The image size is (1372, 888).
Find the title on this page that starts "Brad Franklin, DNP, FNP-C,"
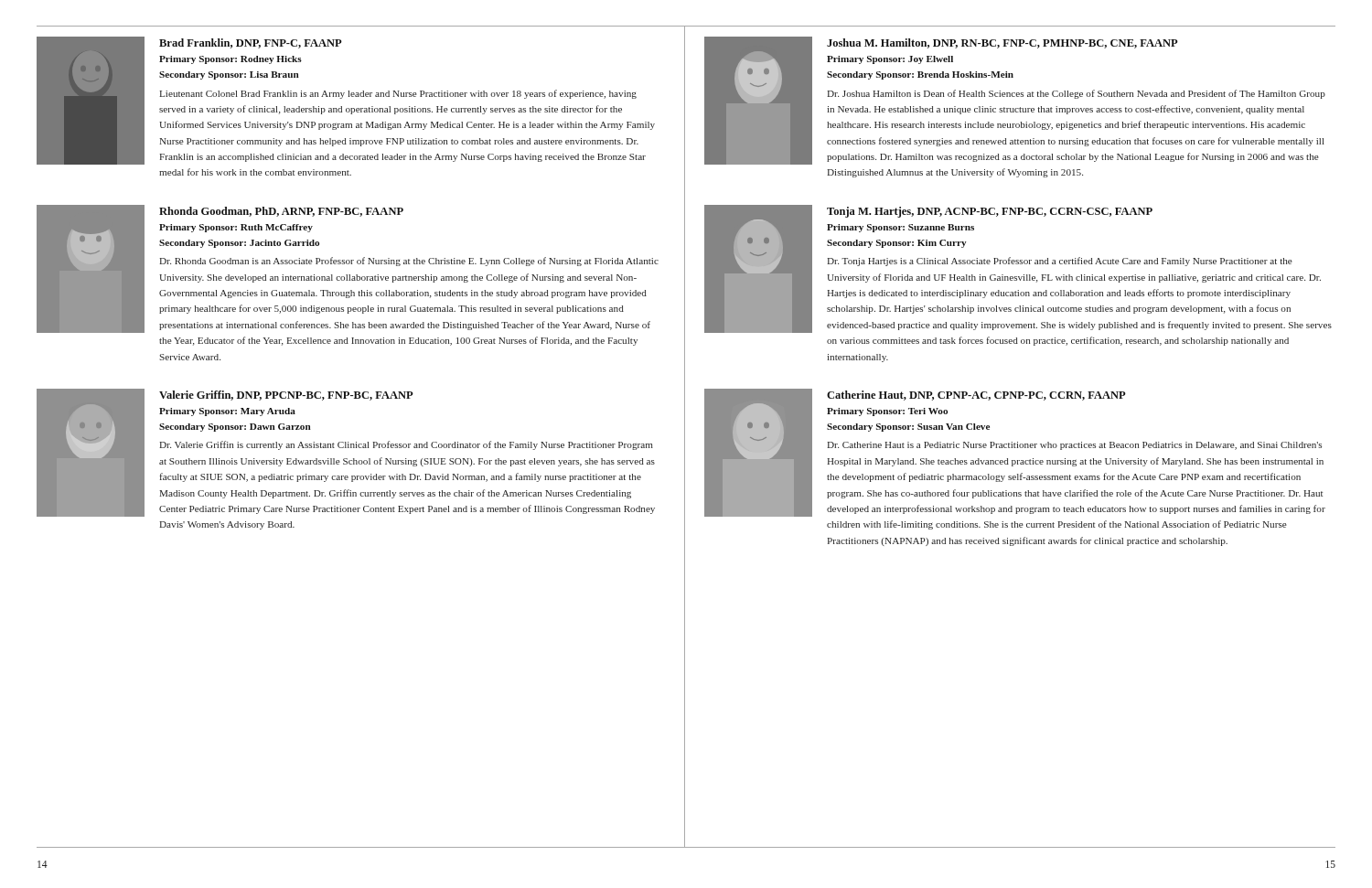coord(250,43)
